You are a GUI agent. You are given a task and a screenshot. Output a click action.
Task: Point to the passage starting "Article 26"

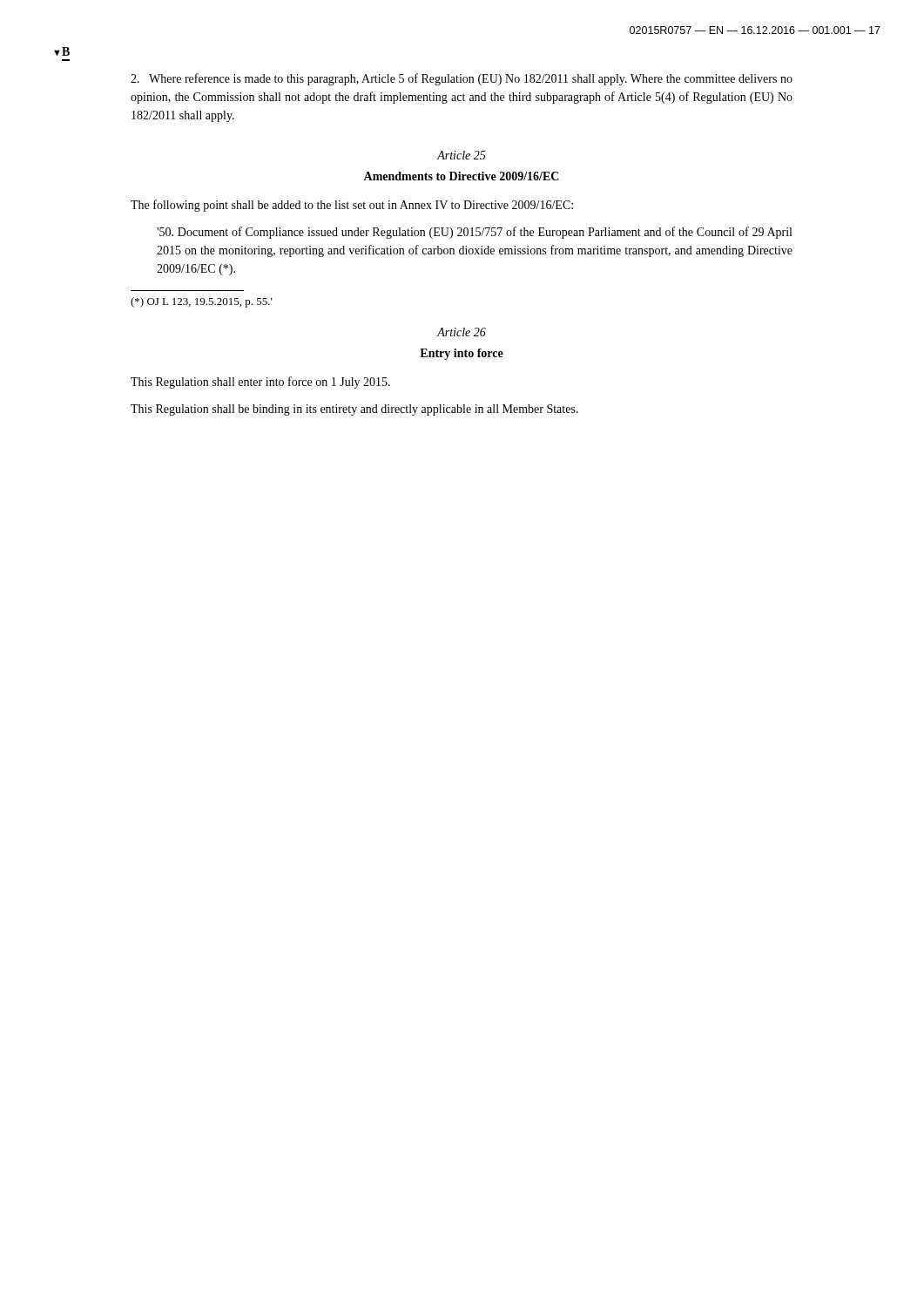tap(462, 332)
